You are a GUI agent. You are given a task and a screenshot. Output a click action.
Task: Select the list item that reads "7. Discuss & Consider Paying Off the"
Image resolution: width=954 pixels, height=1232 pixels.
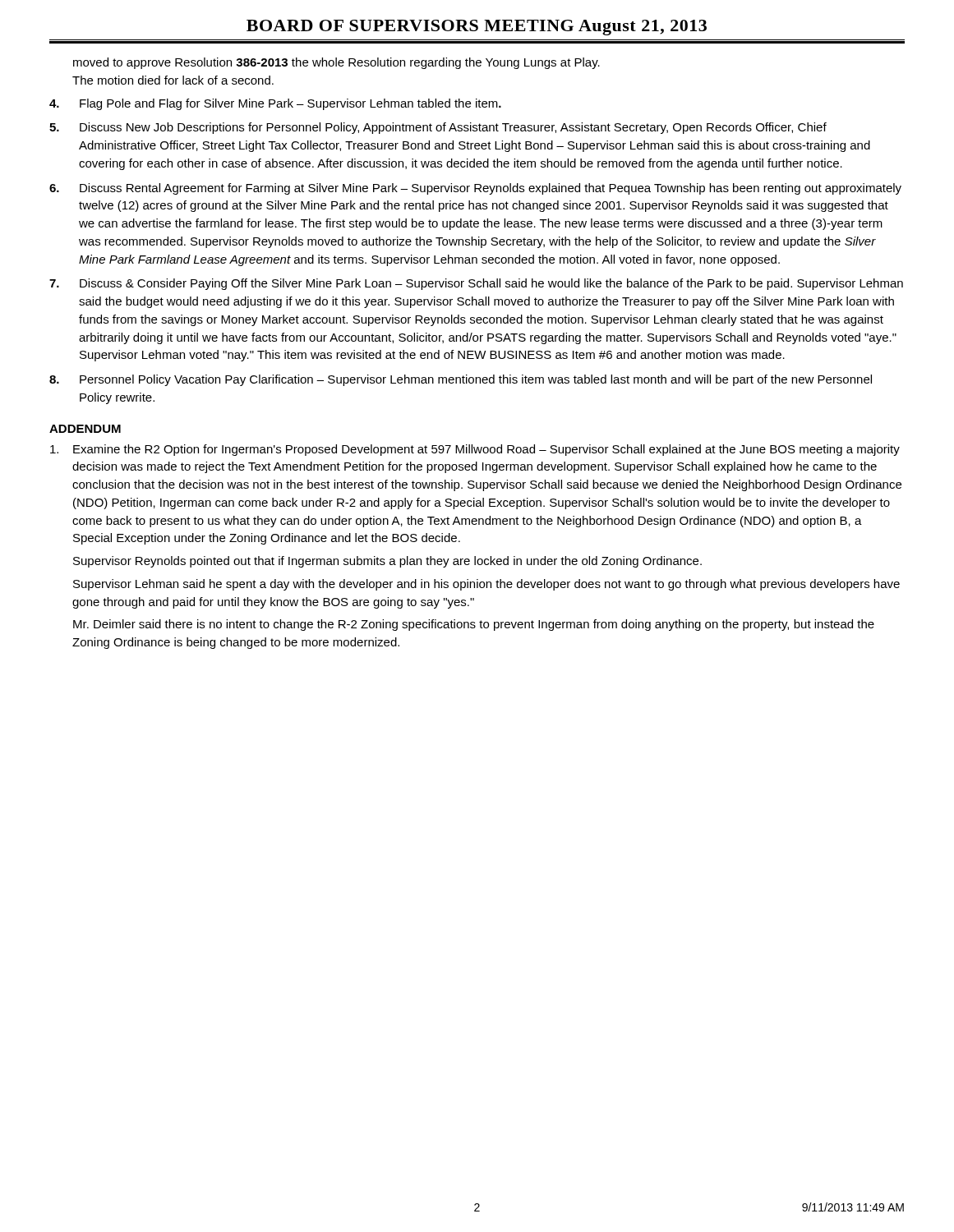(x=477, y=319)
